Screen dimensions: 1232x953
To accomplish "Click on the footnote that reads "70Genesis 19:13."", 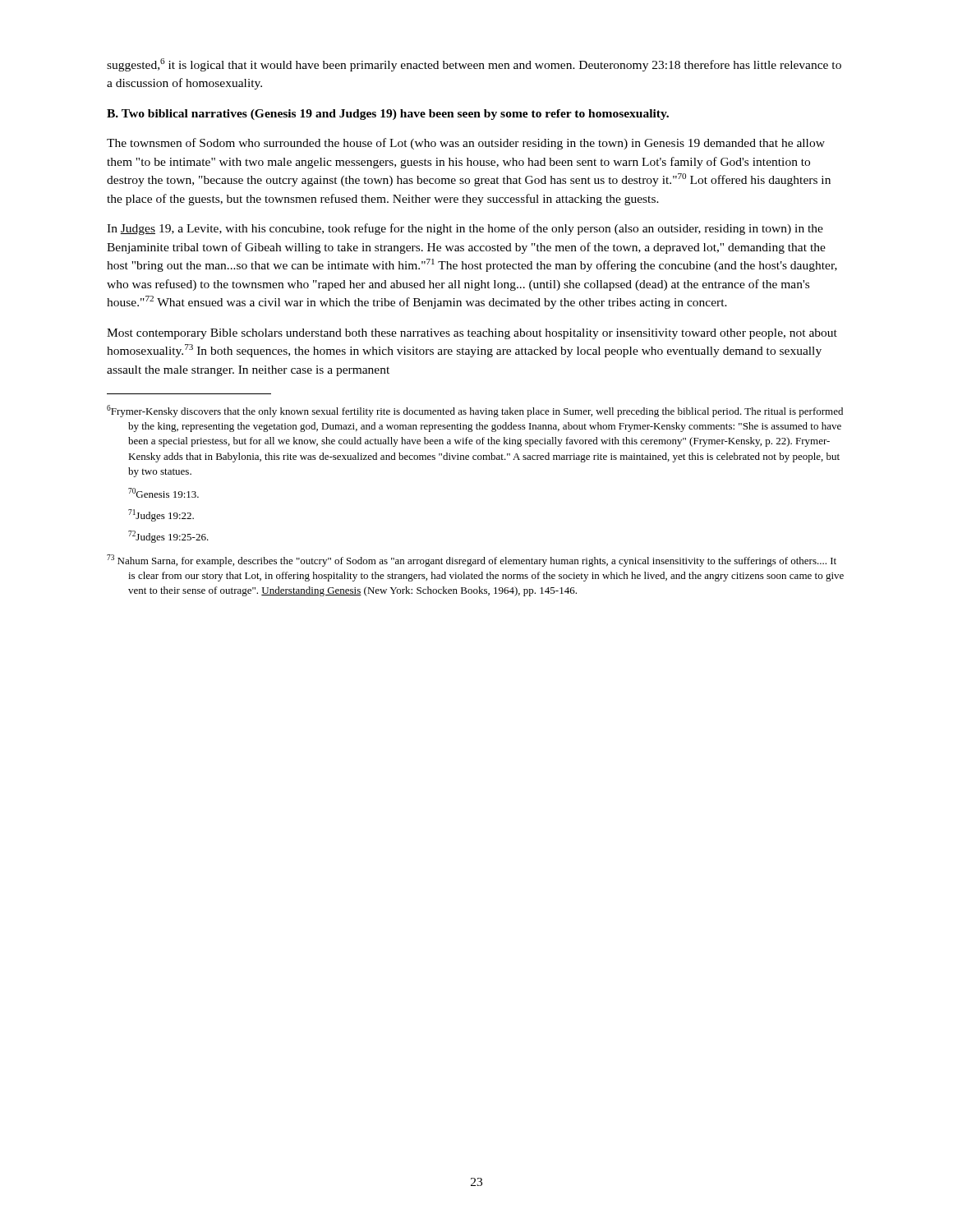I will [x=164, y=494].
